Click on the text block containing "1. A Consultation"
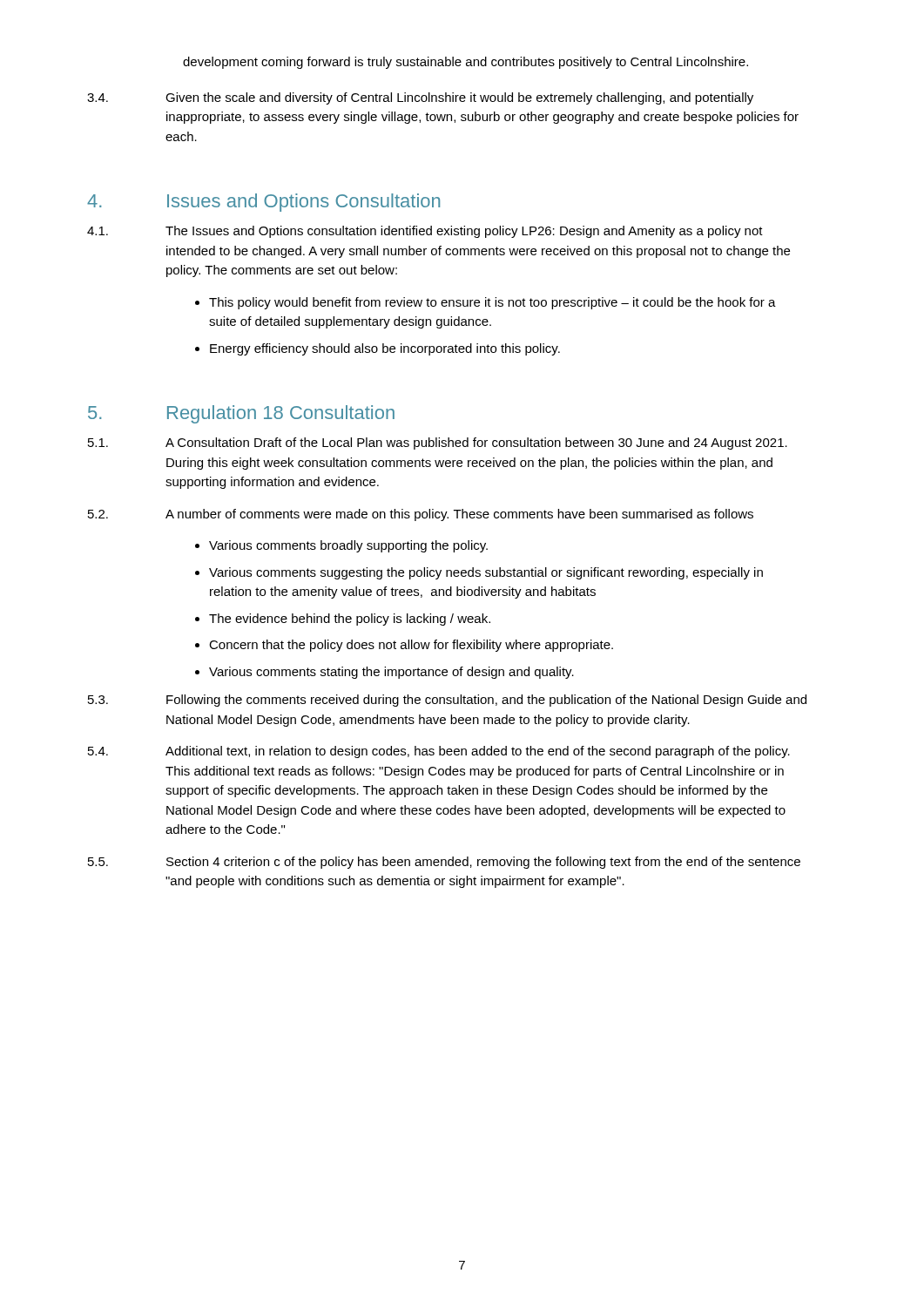This screenshot has height=1307, width=924. click(x=449, y=462)
